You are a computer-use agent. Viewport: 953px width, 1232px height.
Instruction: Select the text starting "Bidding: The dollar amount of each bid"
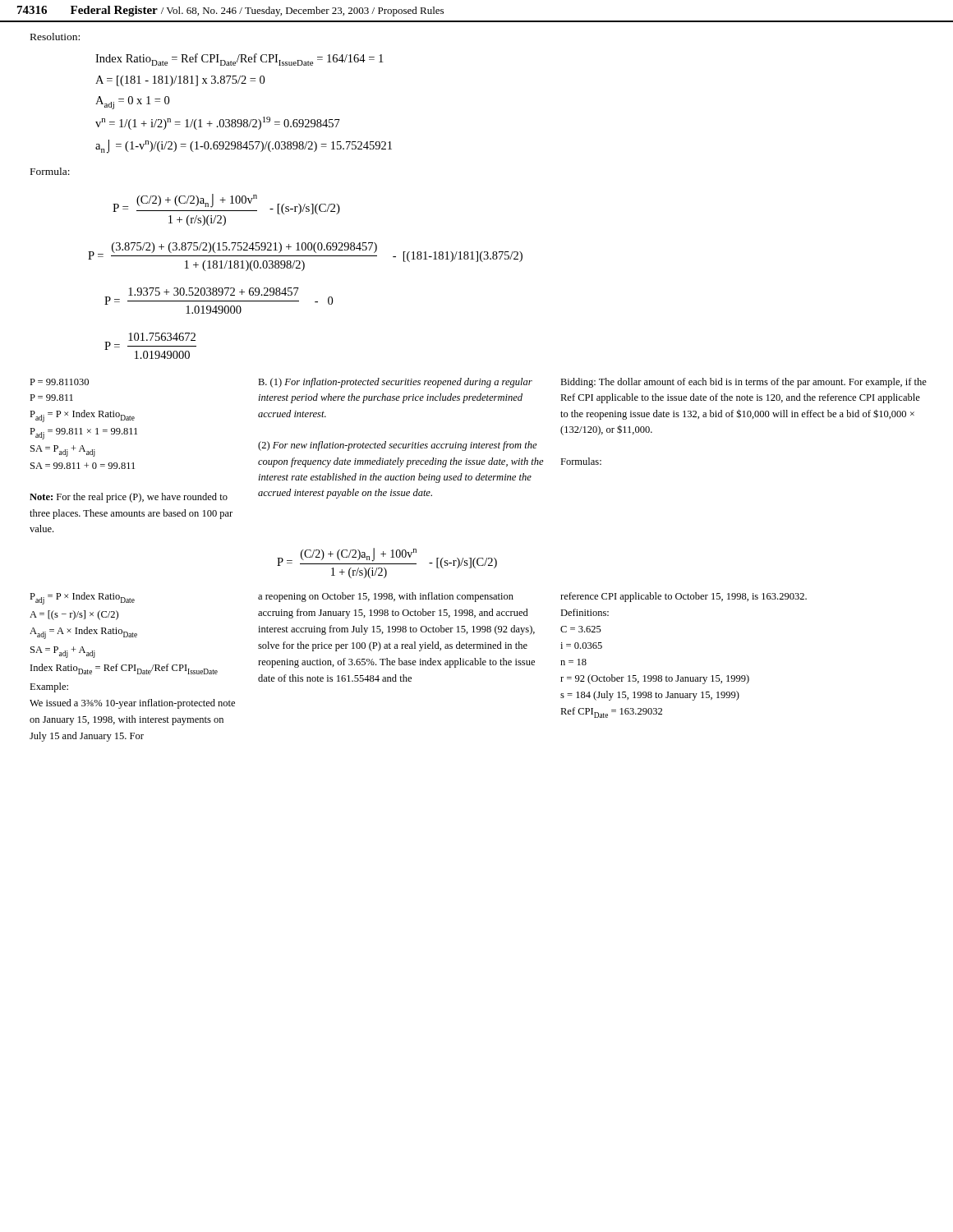[743, 422]
